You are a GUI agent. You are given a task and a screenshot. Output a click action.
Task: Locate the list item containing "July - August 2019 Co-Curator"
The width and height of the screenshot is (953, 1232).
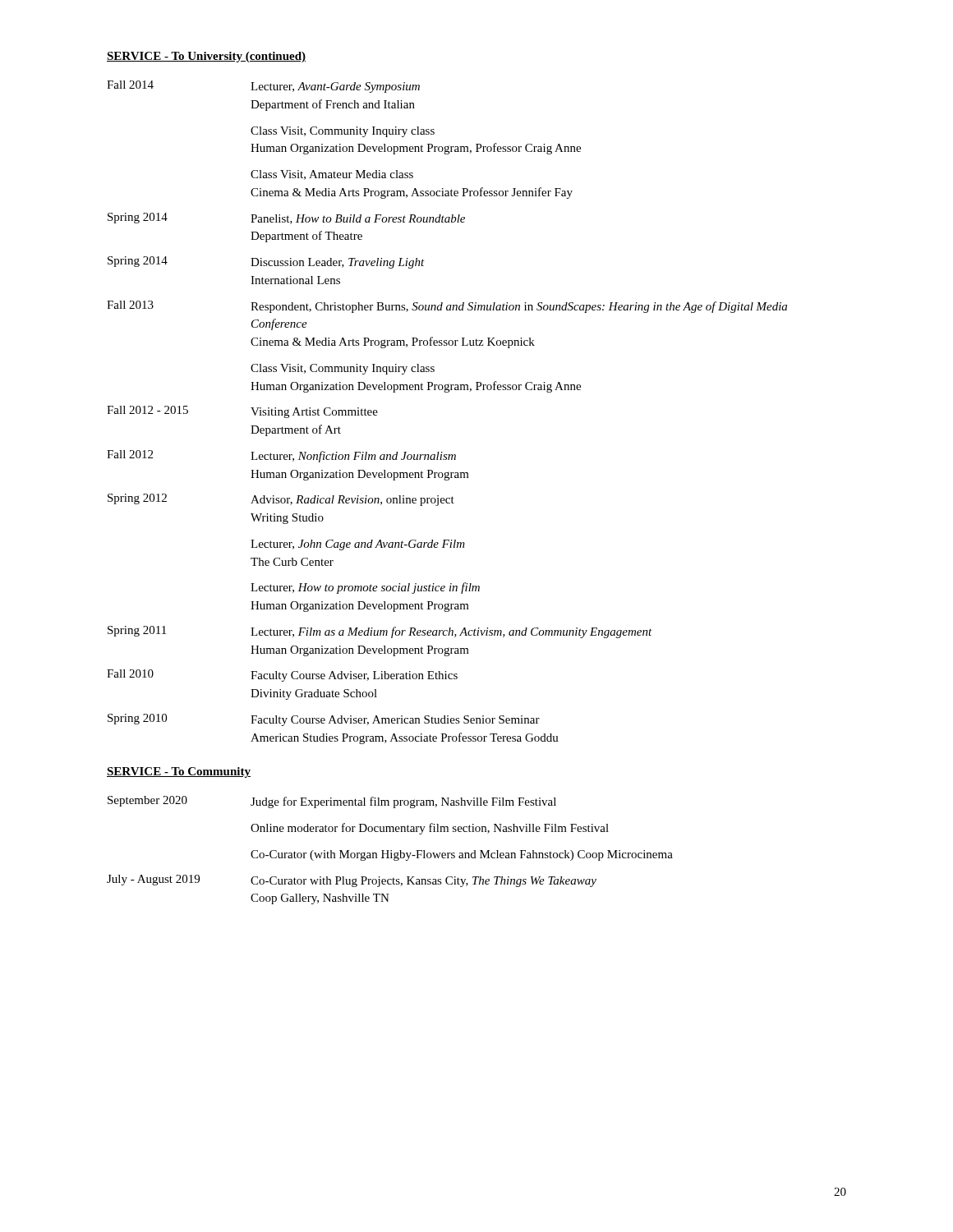pos(476,890)
